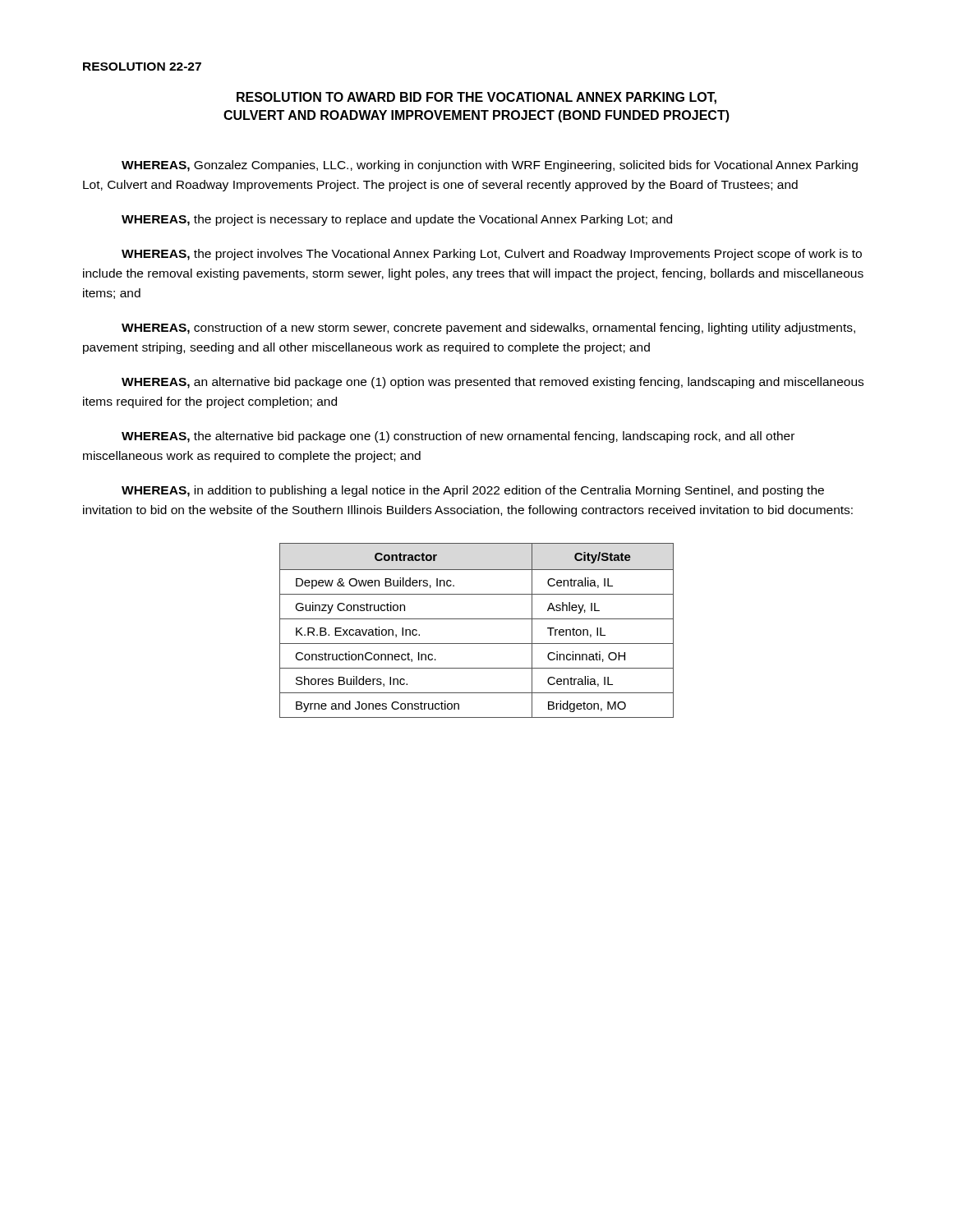Point to the block beginning "WHEREAS, an alternative bid package"
The image size is (953, 1232).
point(473,391)
